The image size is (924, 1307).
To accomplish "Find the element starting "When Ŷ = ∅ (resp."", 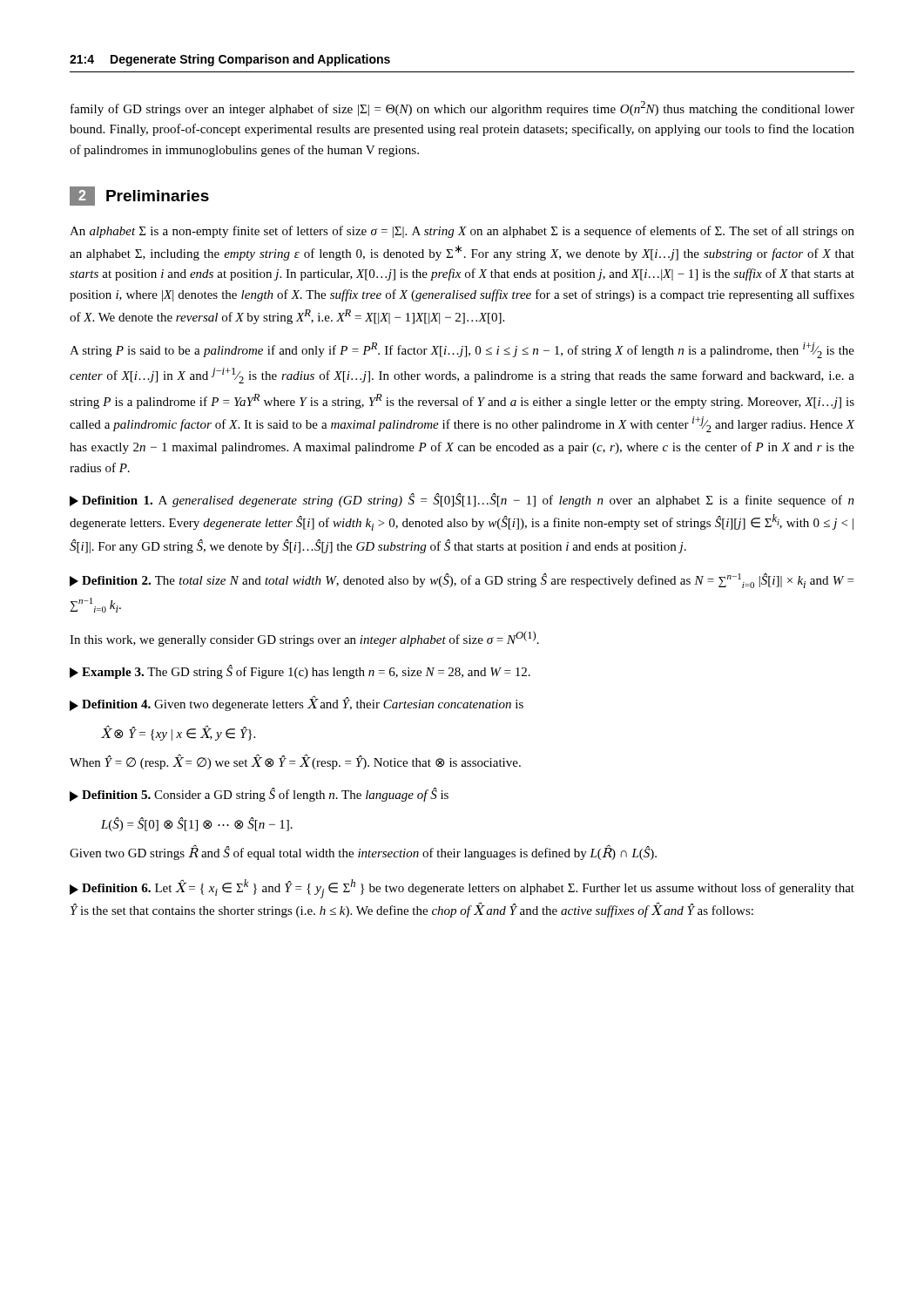I will click(296, 762).
